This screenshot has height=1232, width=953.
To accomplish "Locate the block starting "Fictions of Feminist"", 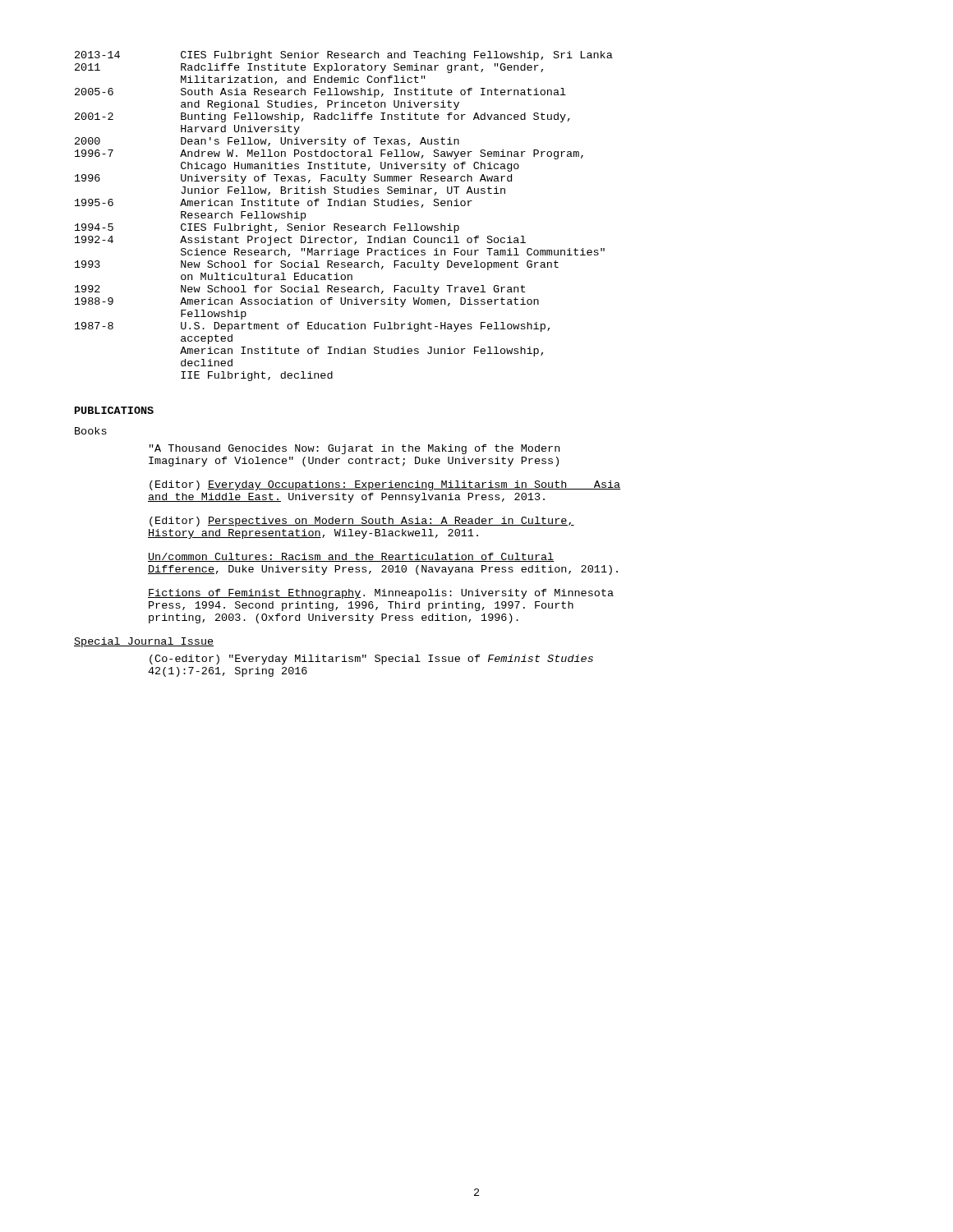I will point(381,606).
